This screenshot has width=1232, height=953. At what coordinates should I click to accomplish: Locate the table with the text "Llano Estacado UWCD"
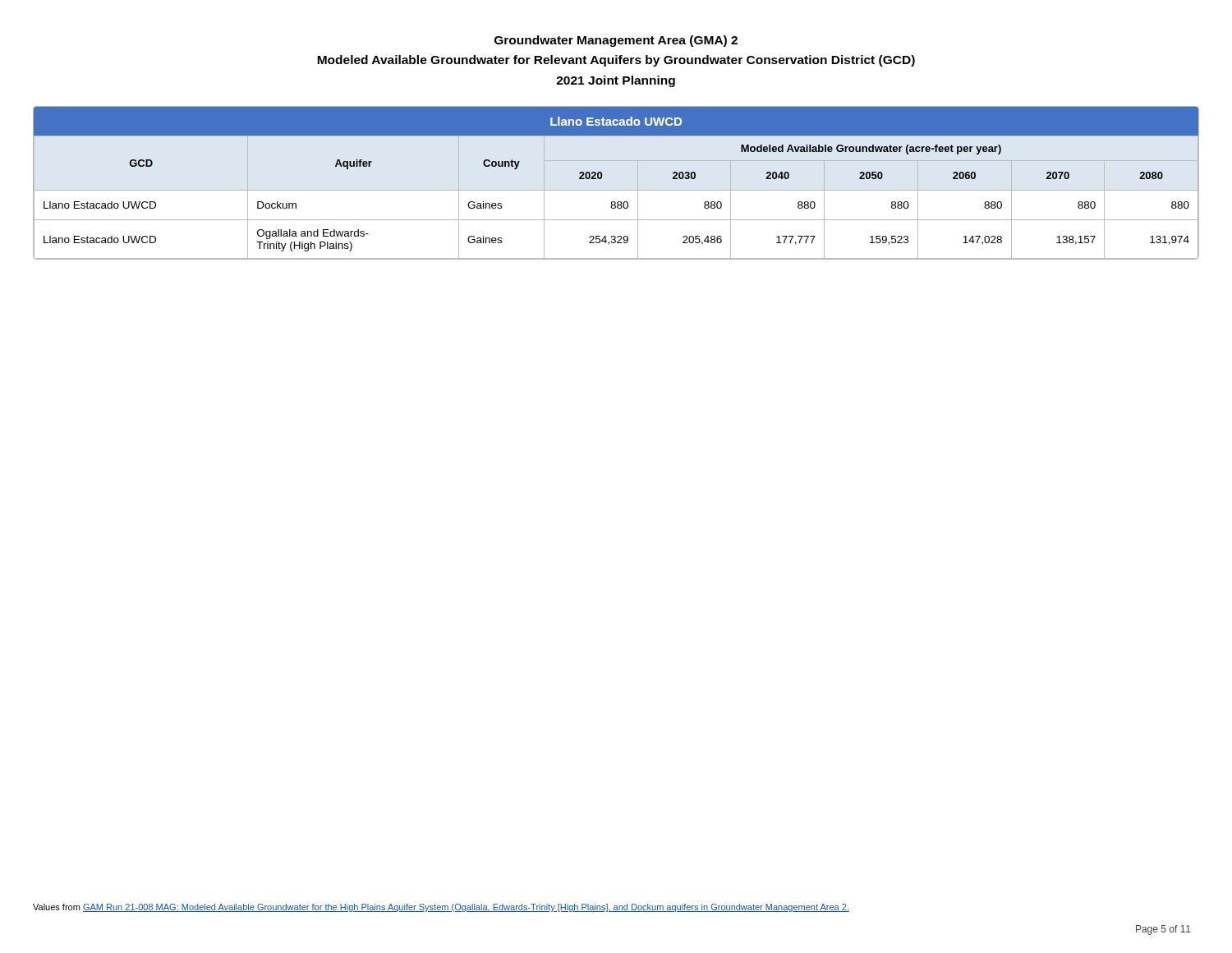616,183
